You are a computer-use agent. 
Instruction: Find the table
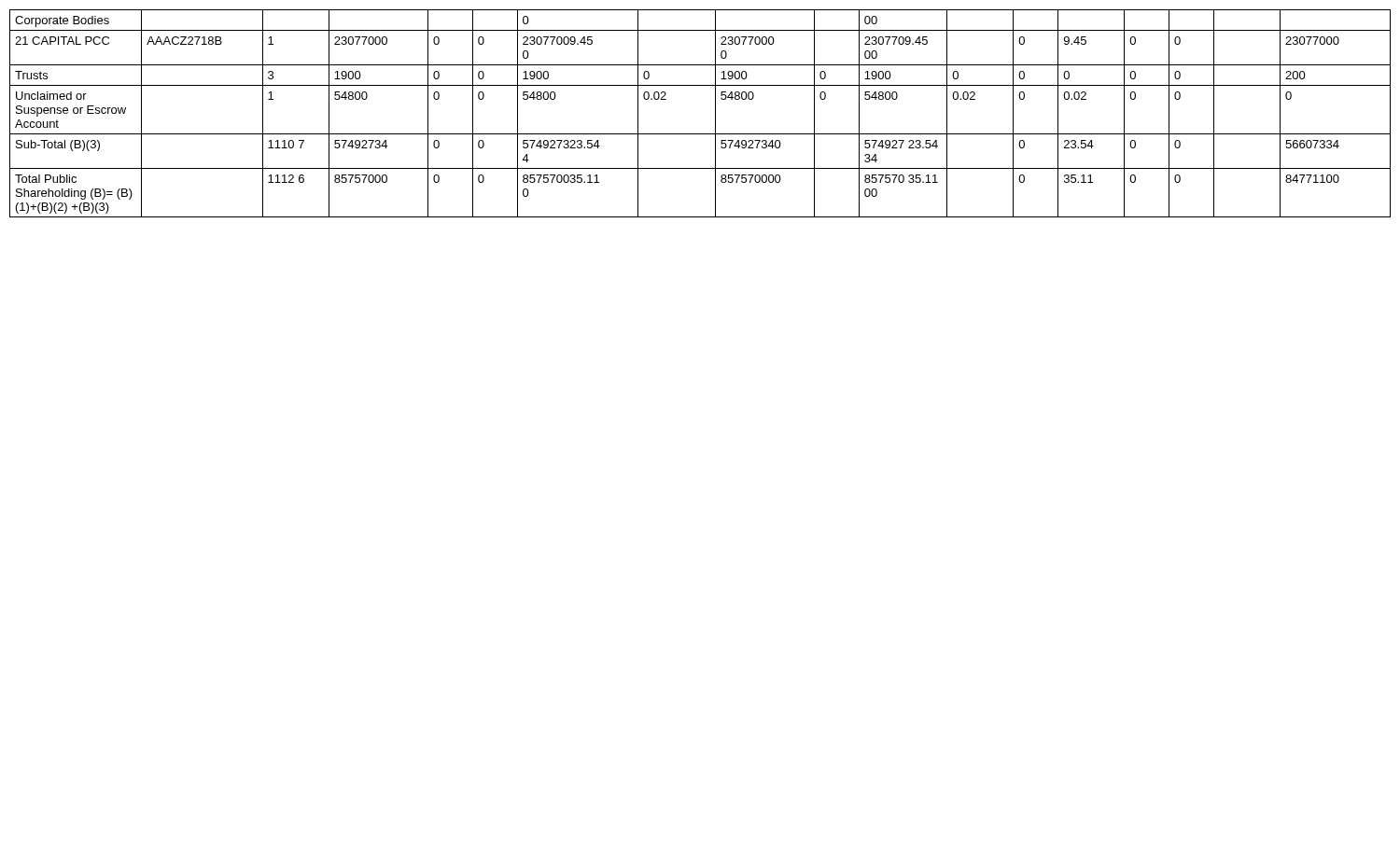tap(700, 113)
